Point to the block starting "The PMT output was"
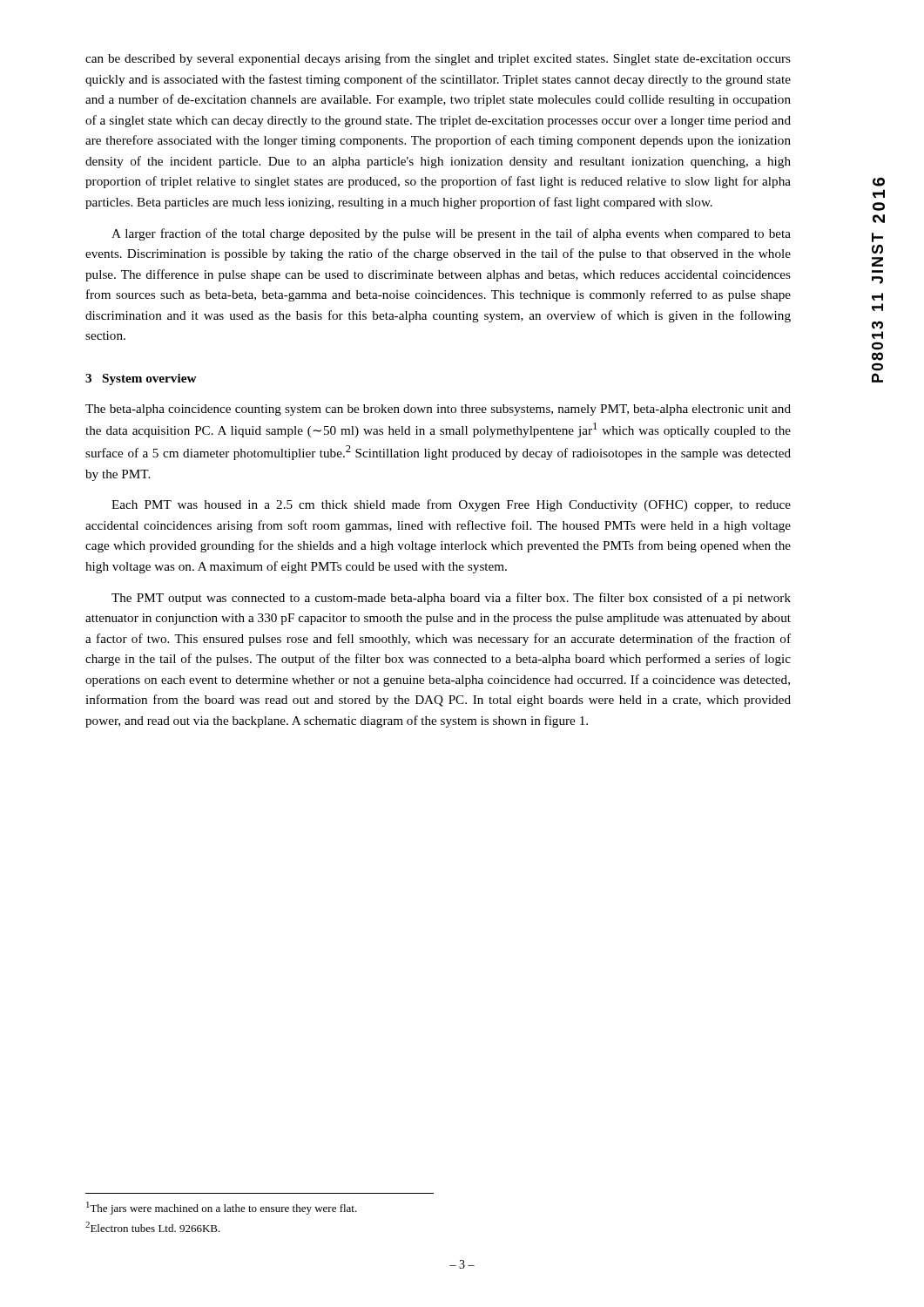 [x=438, y=659]
